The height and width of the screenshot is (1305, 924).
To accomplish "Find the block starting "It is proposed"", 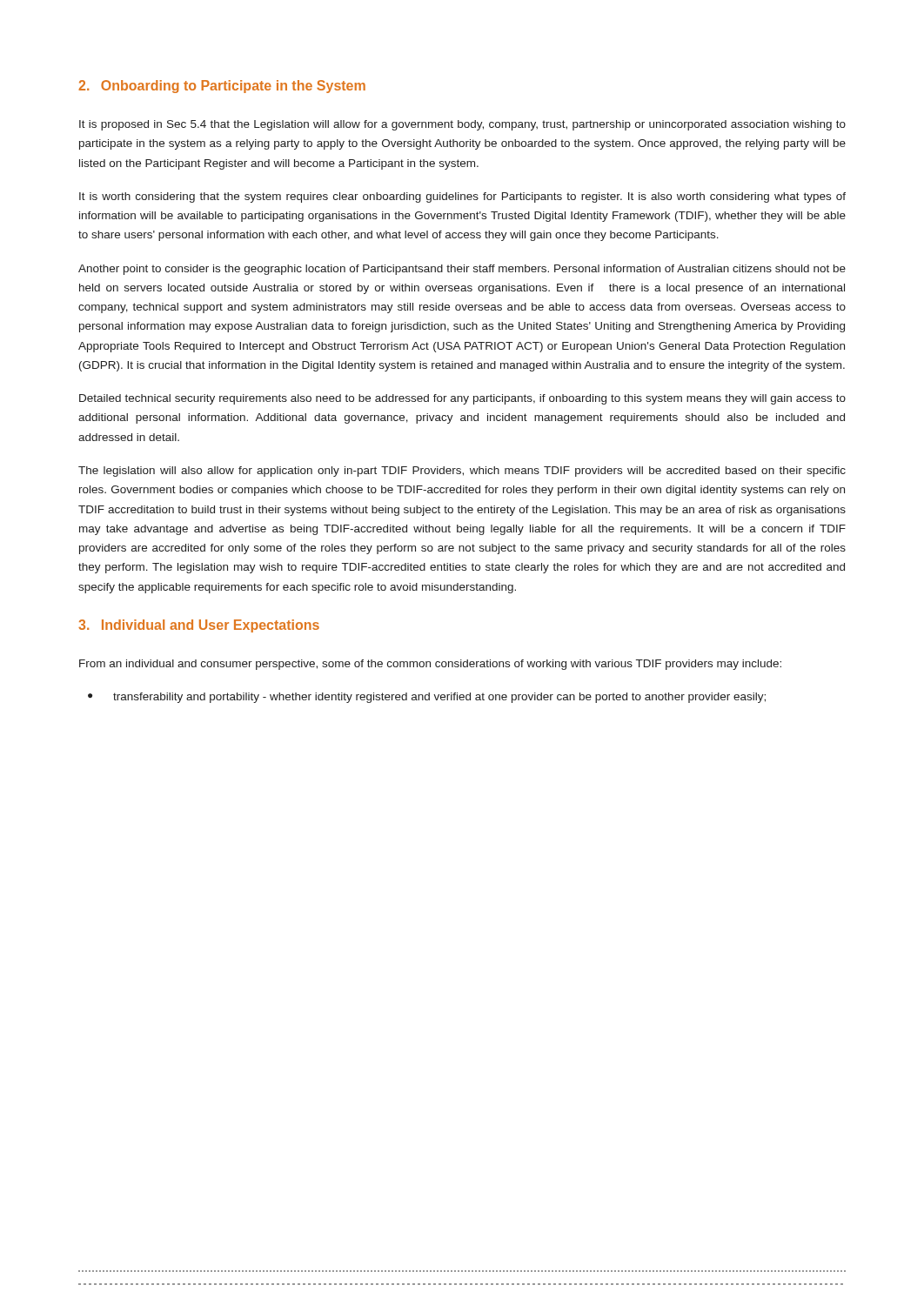I will 462,143.
